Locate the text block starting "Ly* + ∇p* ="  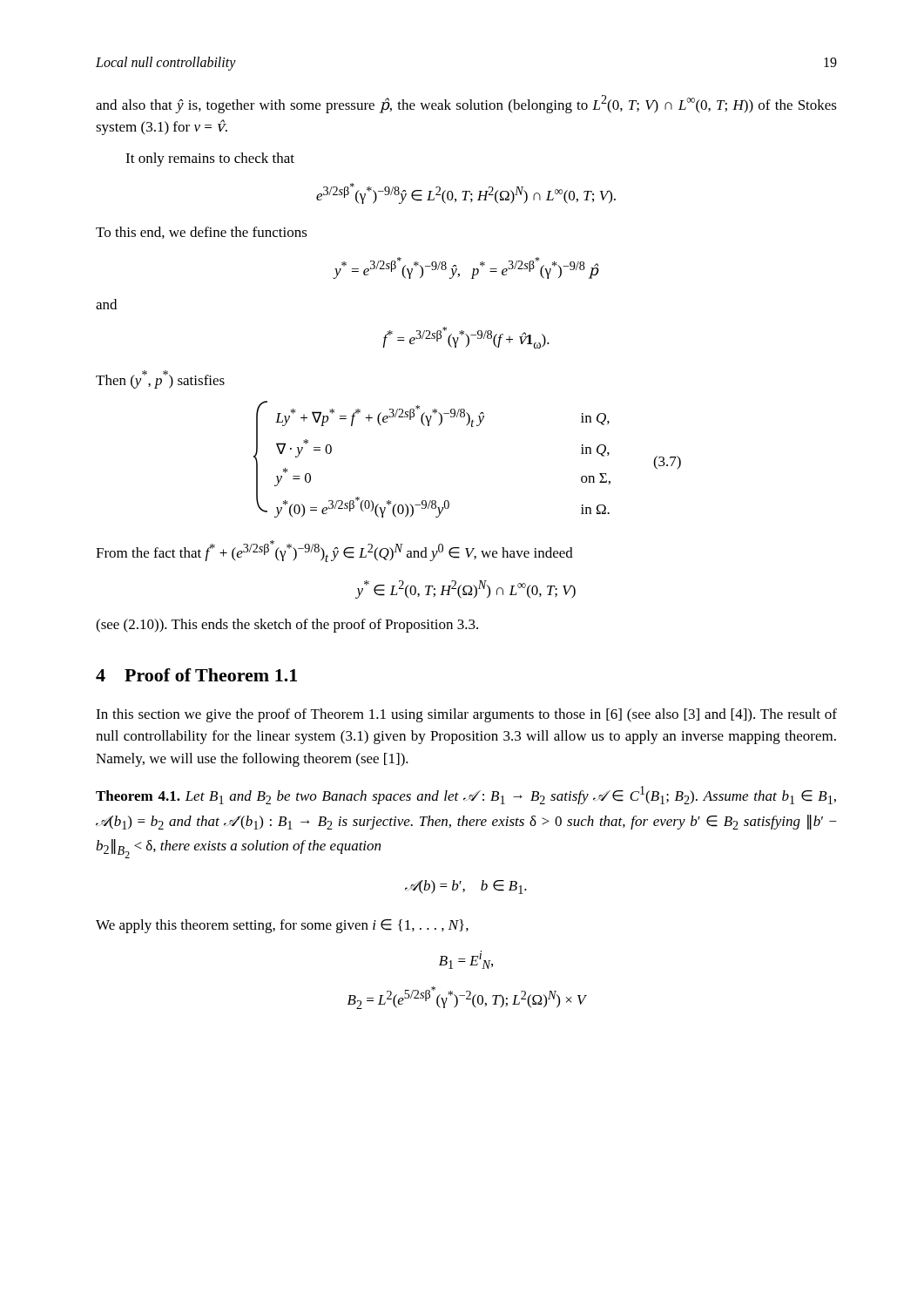point(466,462)
